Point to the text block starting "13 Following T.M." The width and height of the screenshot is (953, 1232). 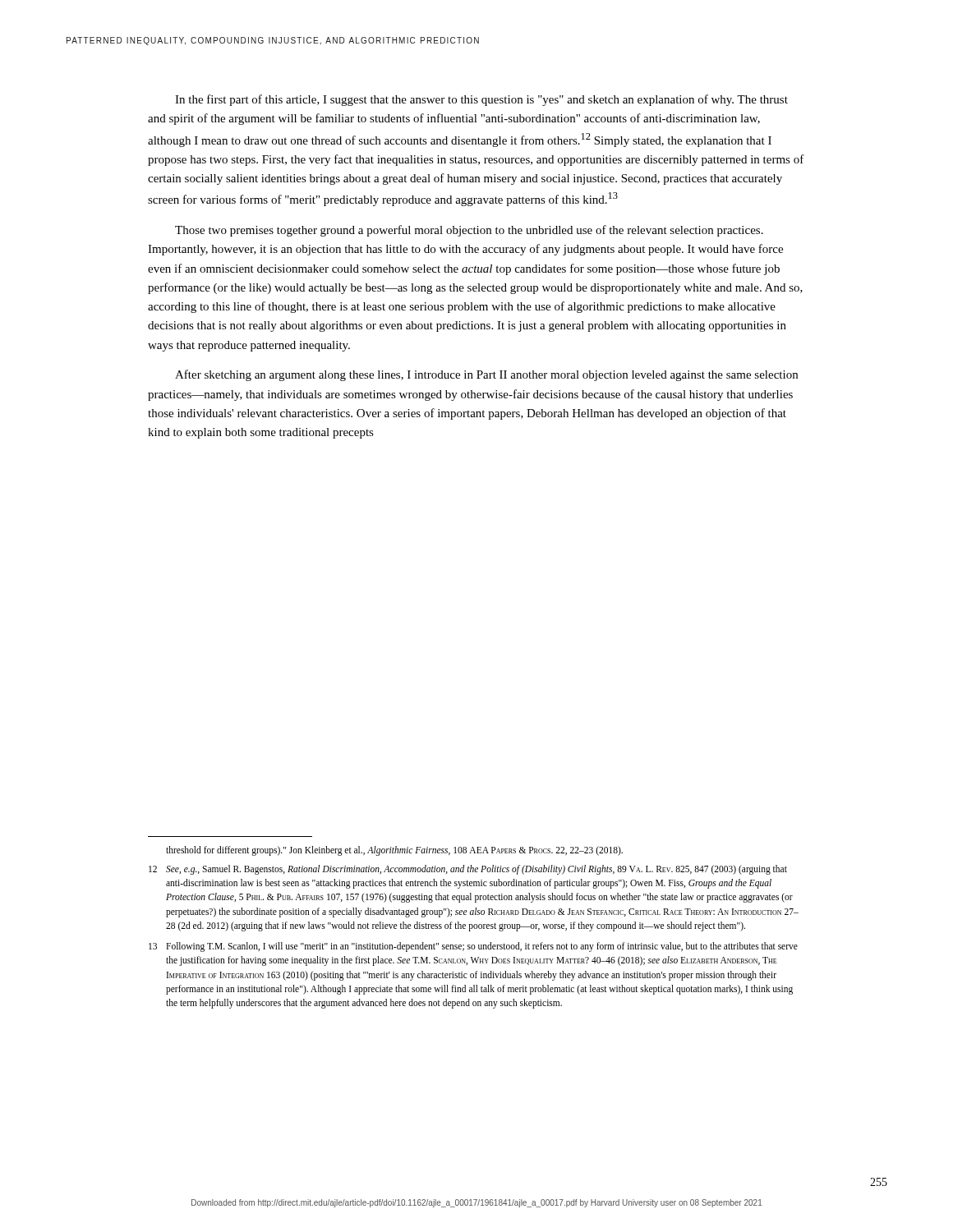pos(476,975)
